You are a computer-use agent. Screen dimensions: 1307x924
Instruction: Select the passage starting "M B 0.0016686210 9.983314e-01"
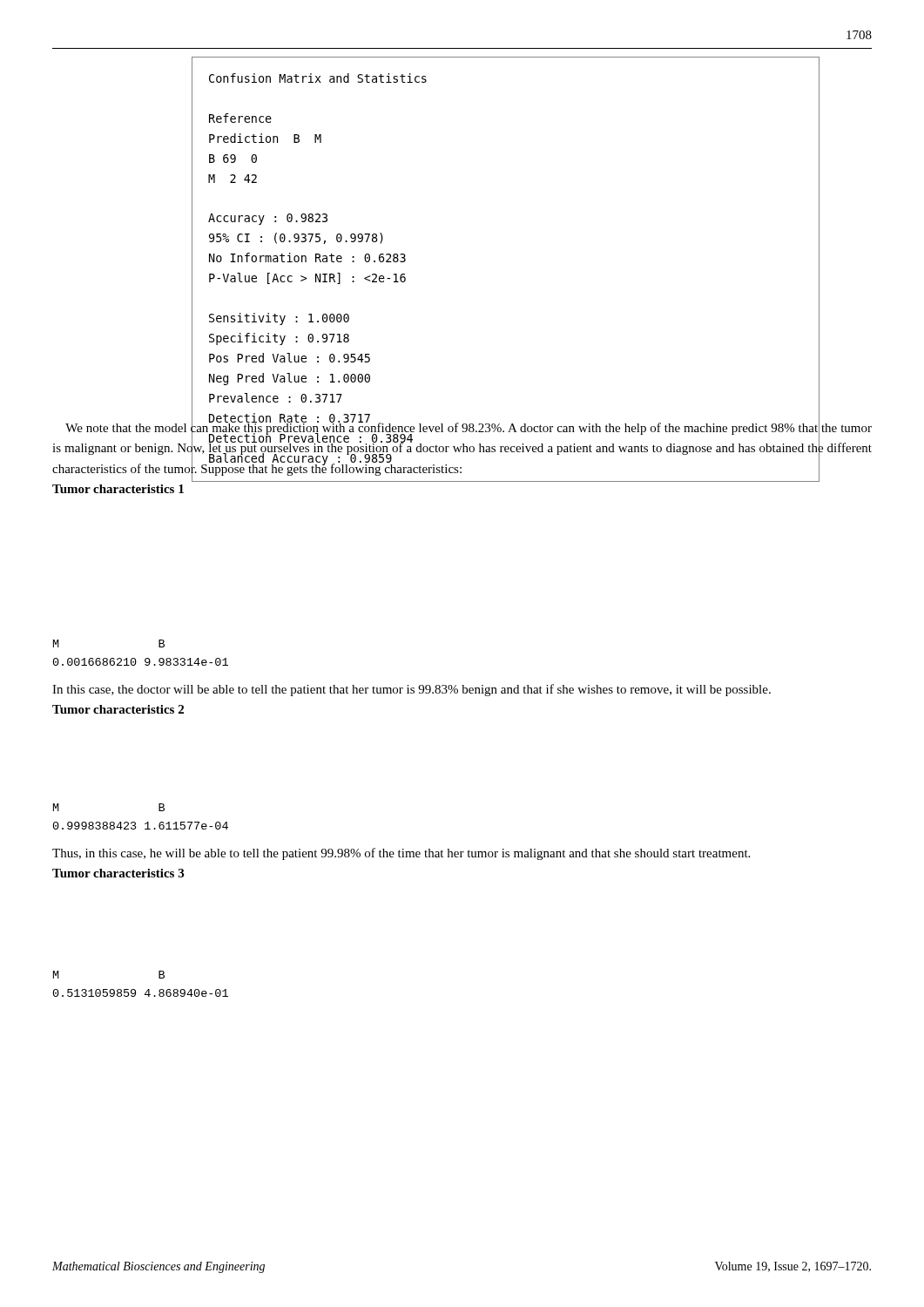140,653
